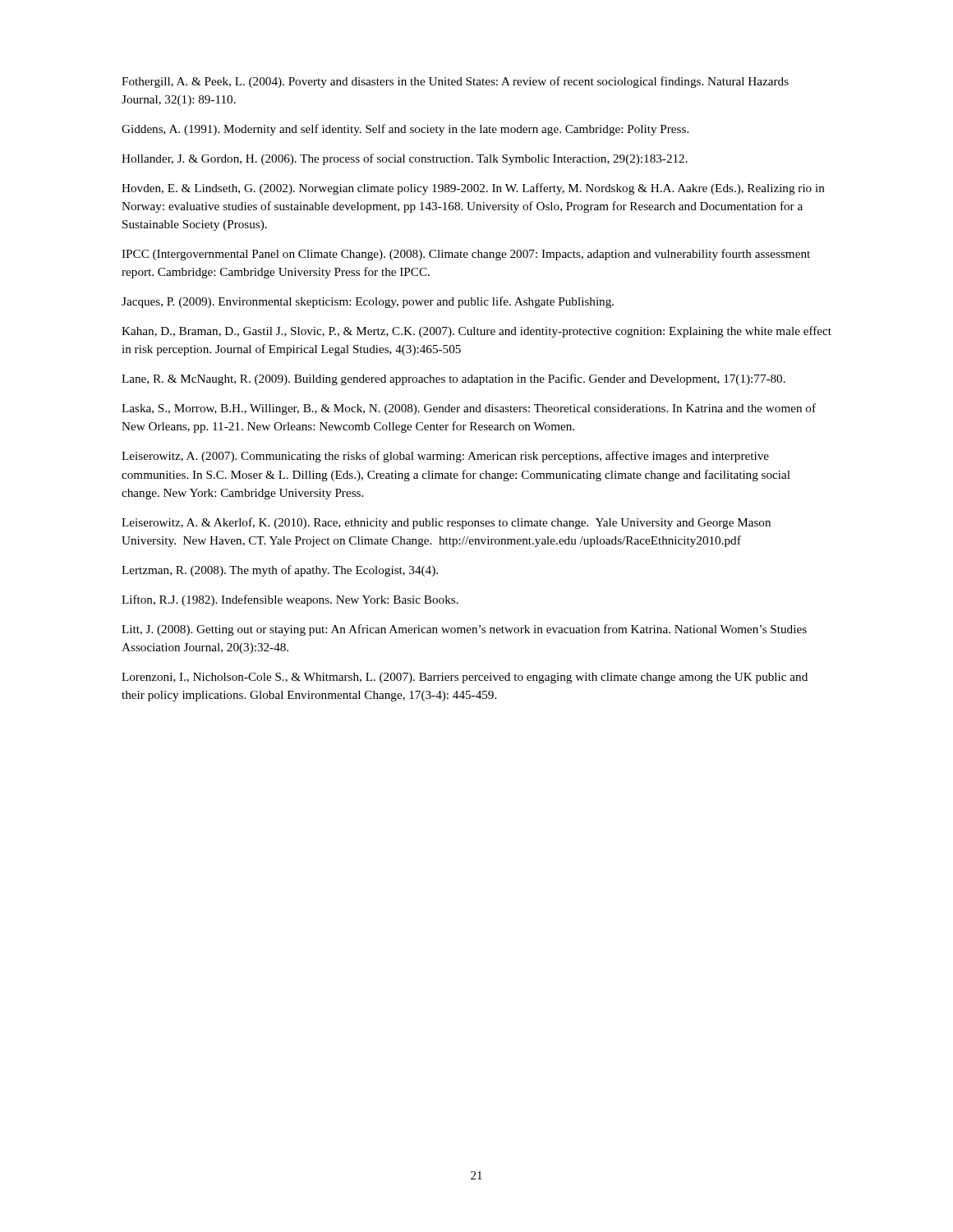Point to the block beginning "Kahan, D., Braman,"
Image resolution: width=953 pixels, height=1232 pixels.
pos(476,340)
